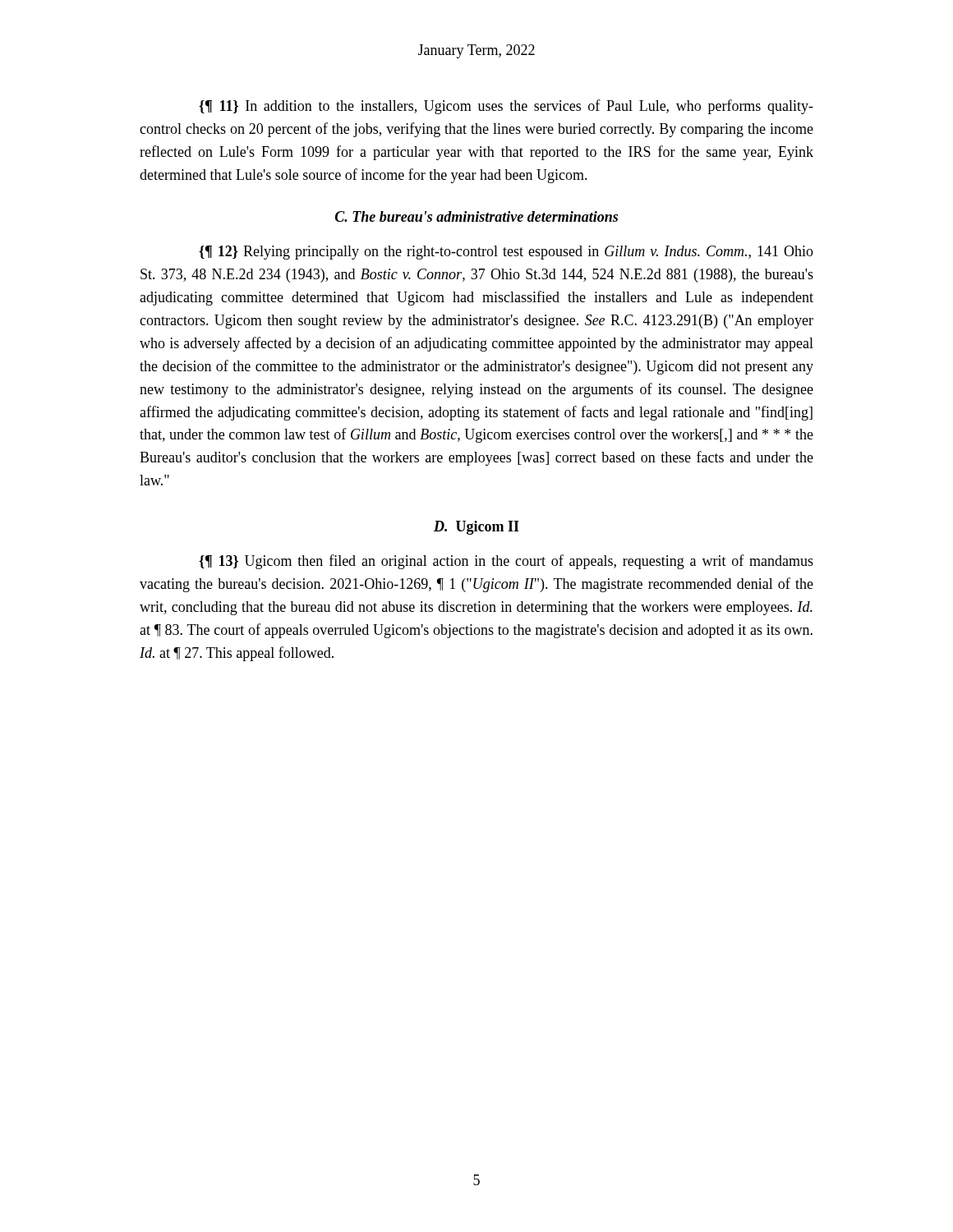Point to the text starting "{¶ 11} In addition to the installers, Ugicom"
This screenshot has height=1232, width=953.
click(x=476, y=140)
